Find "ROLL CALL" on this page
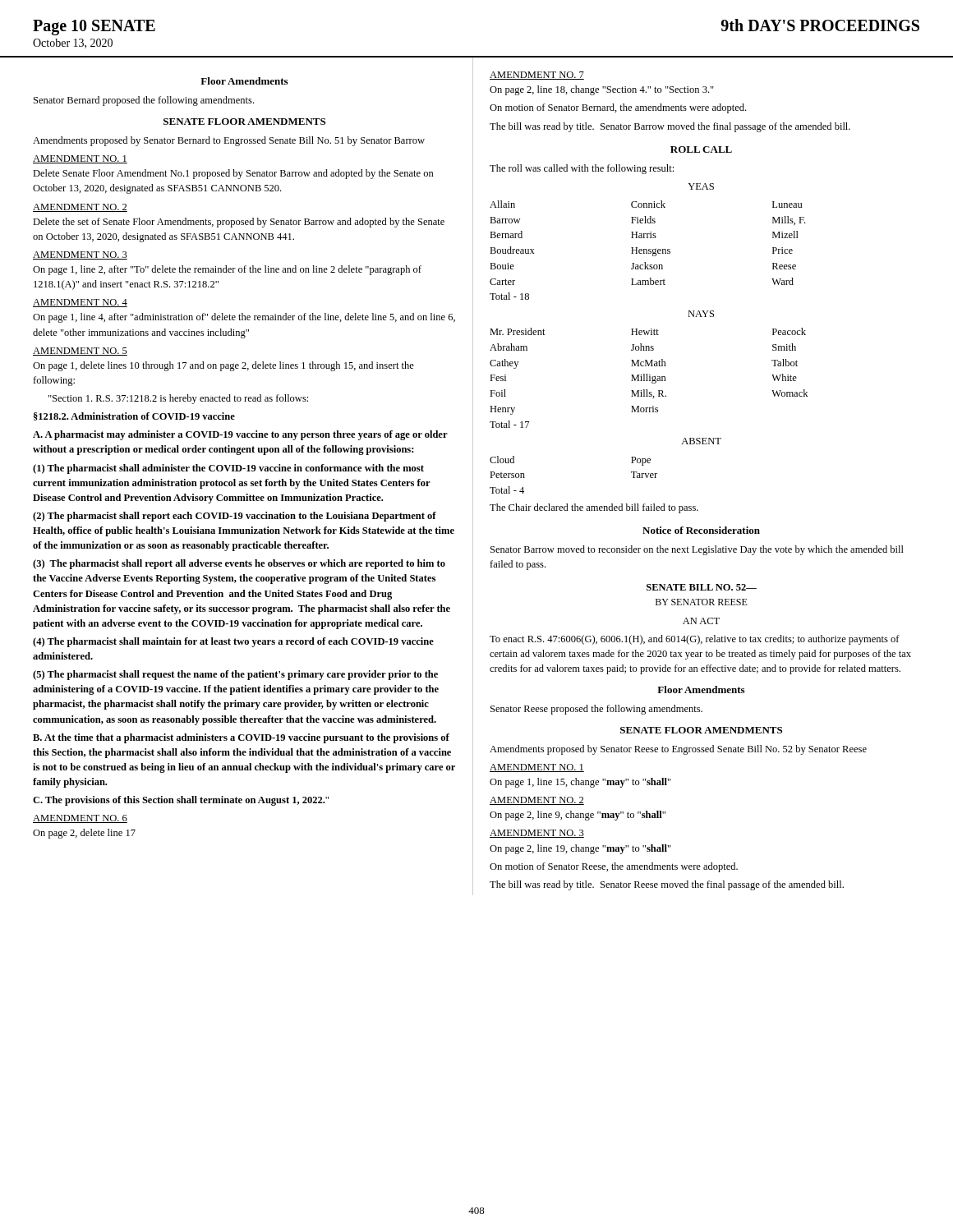The height and width of the screenshot is (1232, 953). (x=701, y=149)
